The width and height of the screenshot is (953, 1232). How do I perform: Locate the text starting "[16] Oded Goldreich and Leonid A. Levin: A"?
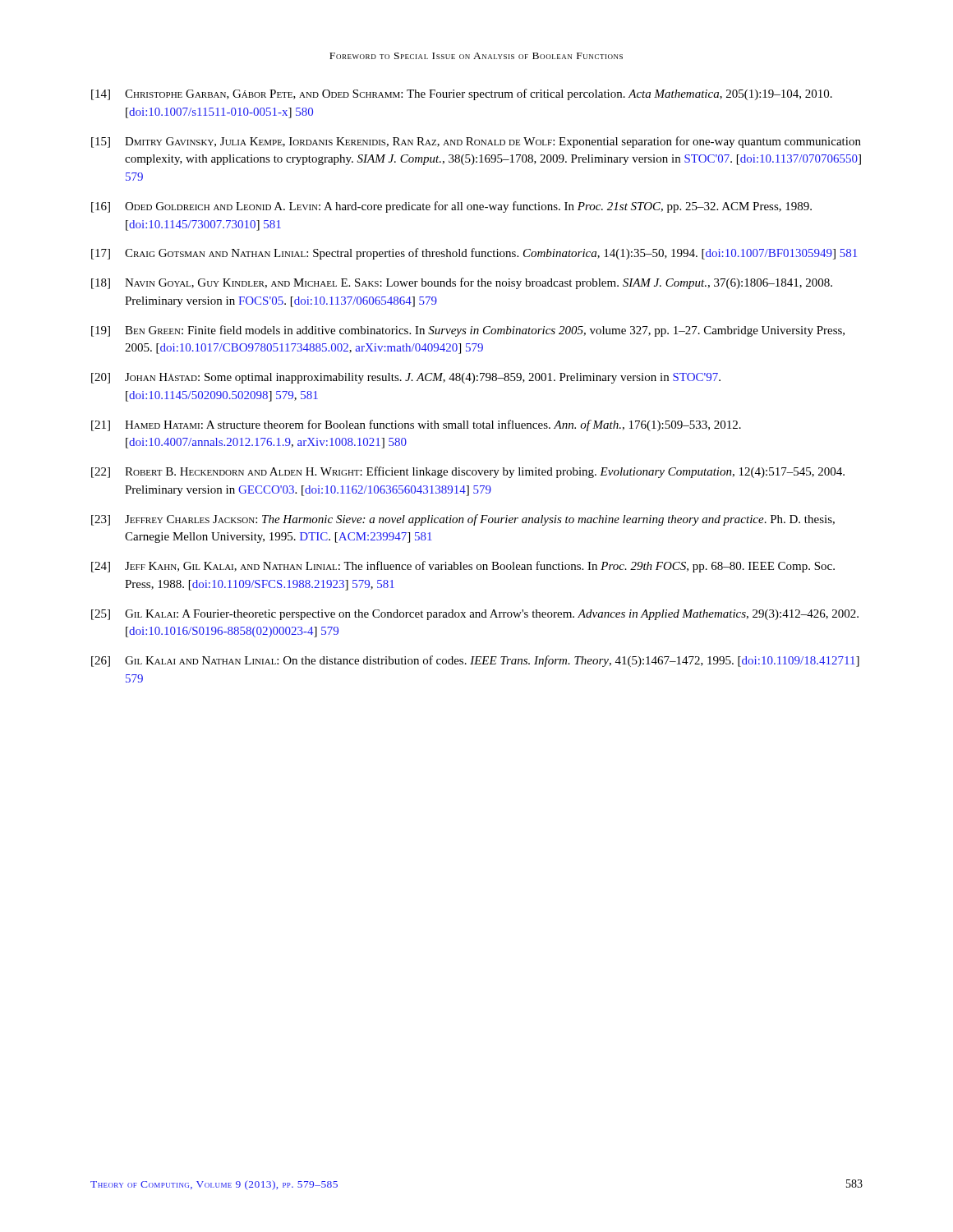[476, 216]
